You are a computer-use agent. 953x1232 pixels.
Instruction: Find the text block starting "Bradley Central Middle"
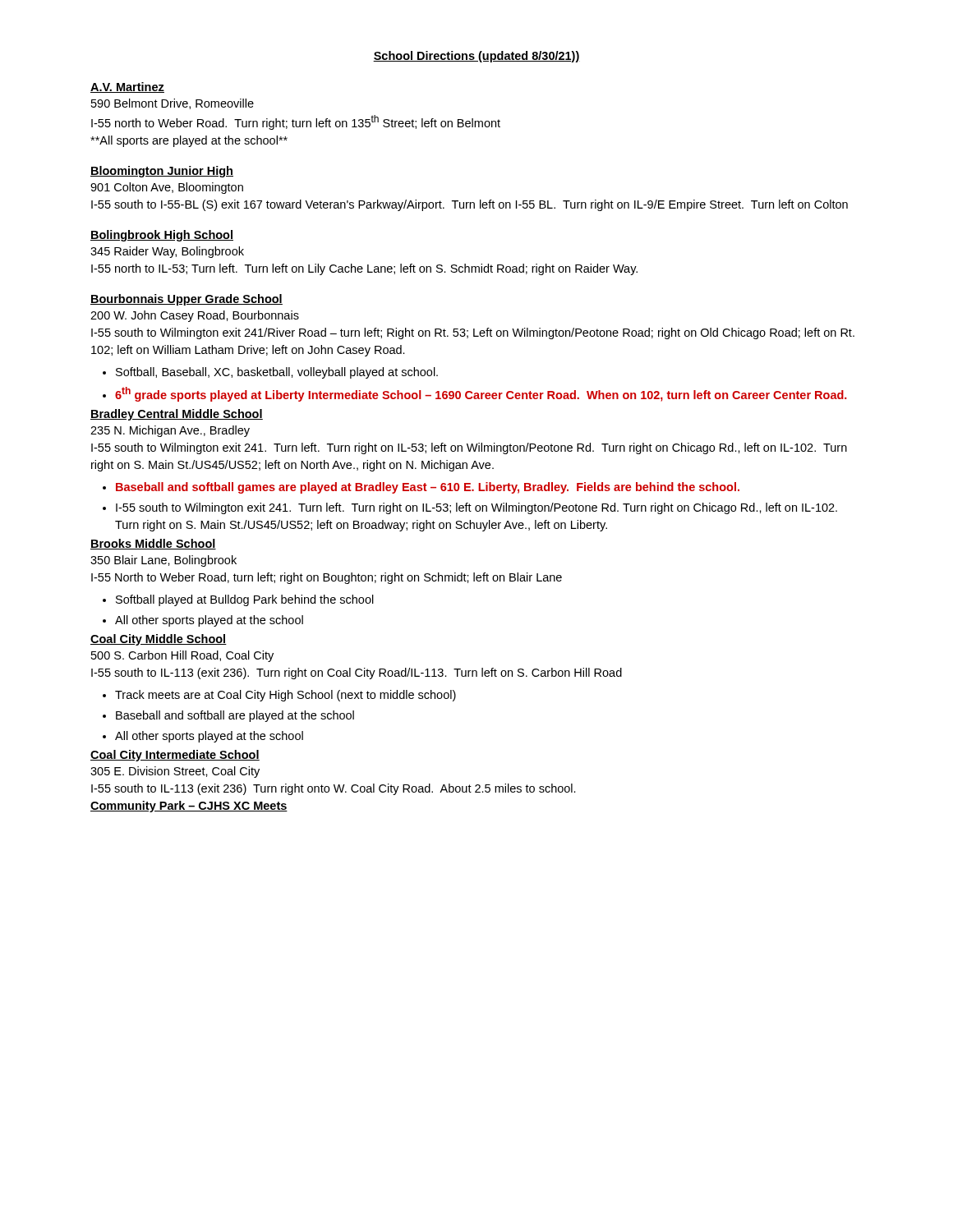(x=176, y=414)
